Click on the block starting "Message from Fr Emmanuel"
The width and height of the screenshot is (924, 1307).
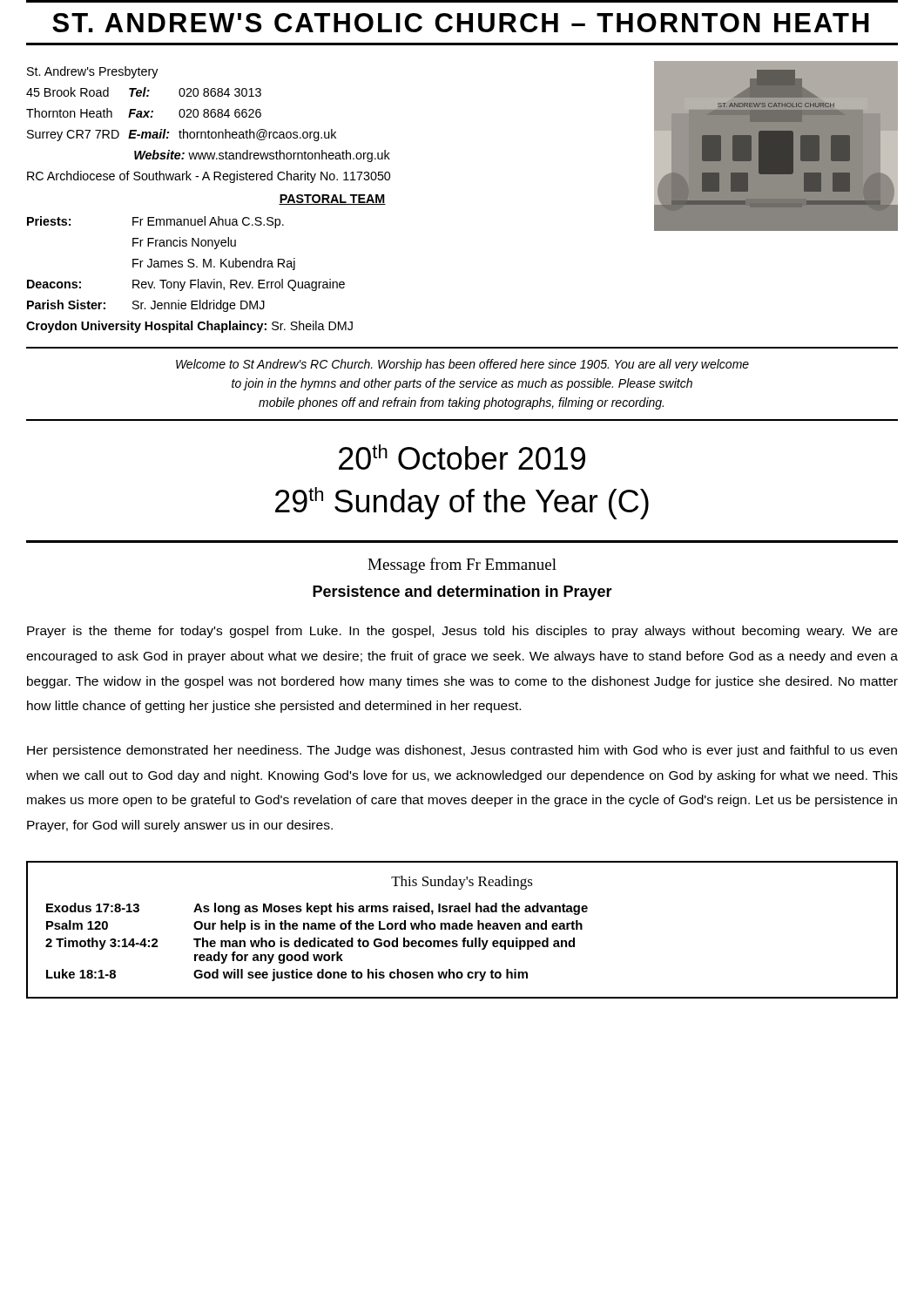pos(462,565)
